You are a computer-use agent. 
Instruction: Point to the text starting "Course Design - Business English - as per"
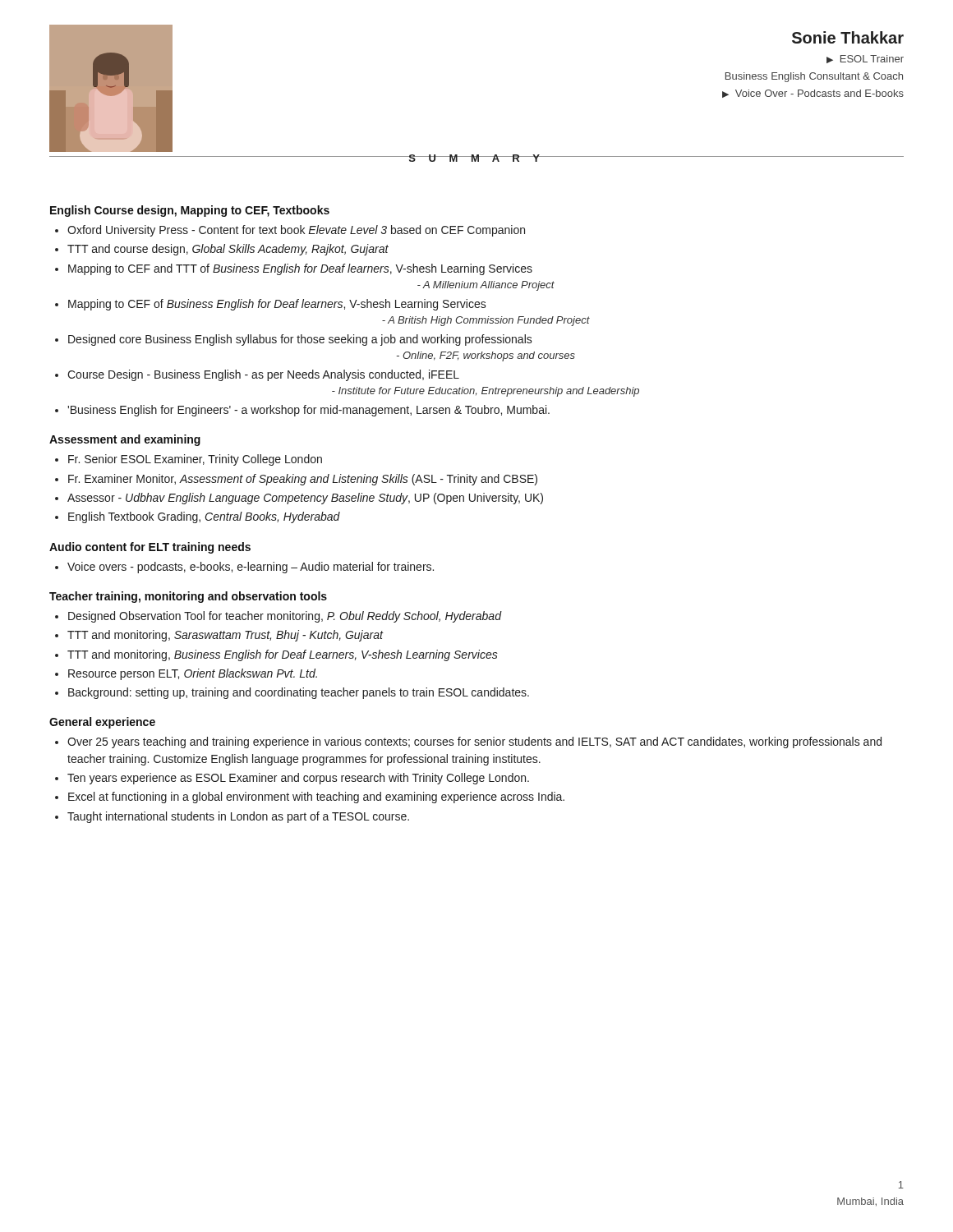click(486, 384)
